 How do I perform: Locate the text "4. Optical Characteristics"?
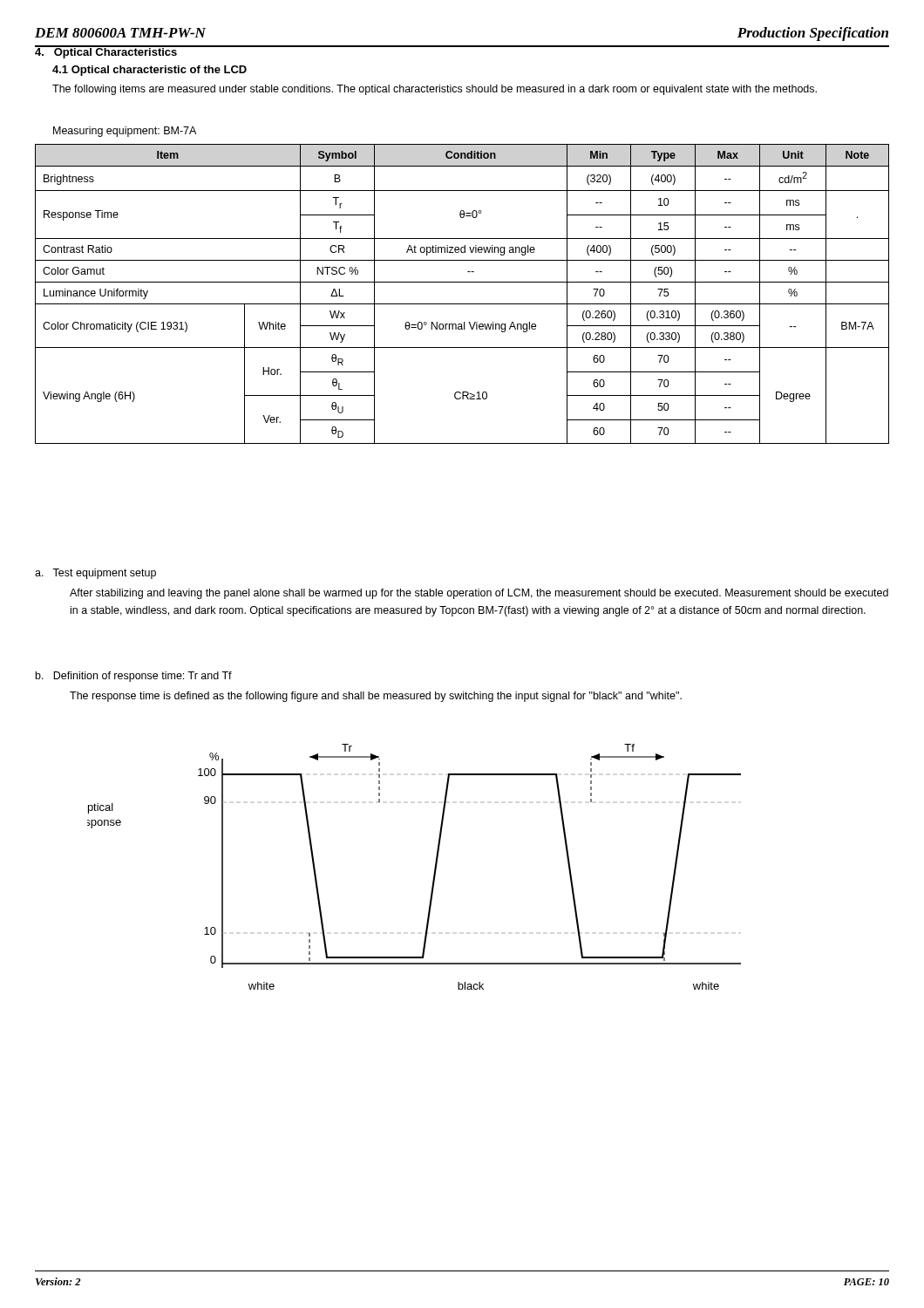click(x=106, y=52)
